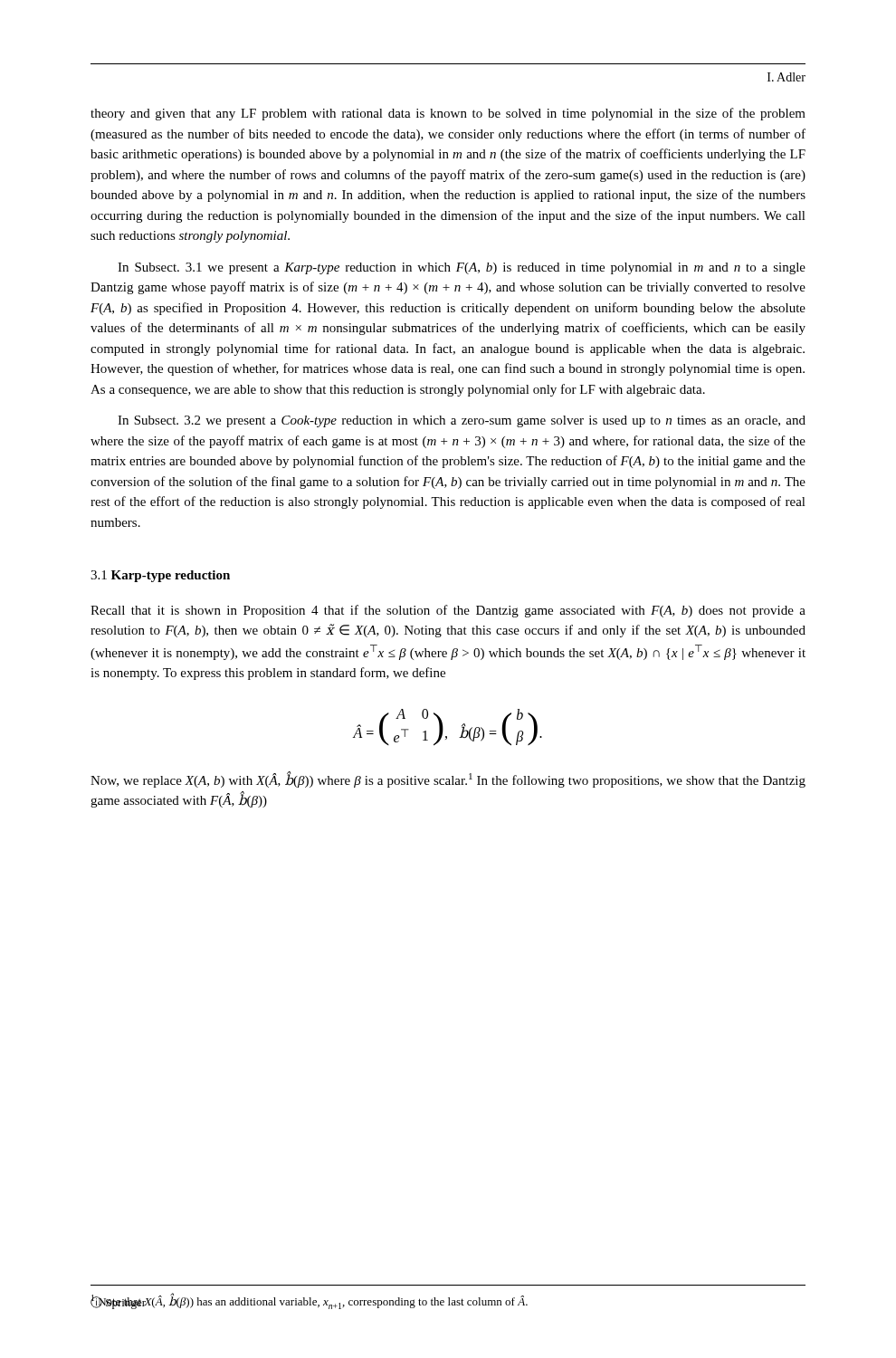Click on the section header containing "3.1 Karp-type reduction"
This screenshot has width=896, height=1358.
pos(160,576)
